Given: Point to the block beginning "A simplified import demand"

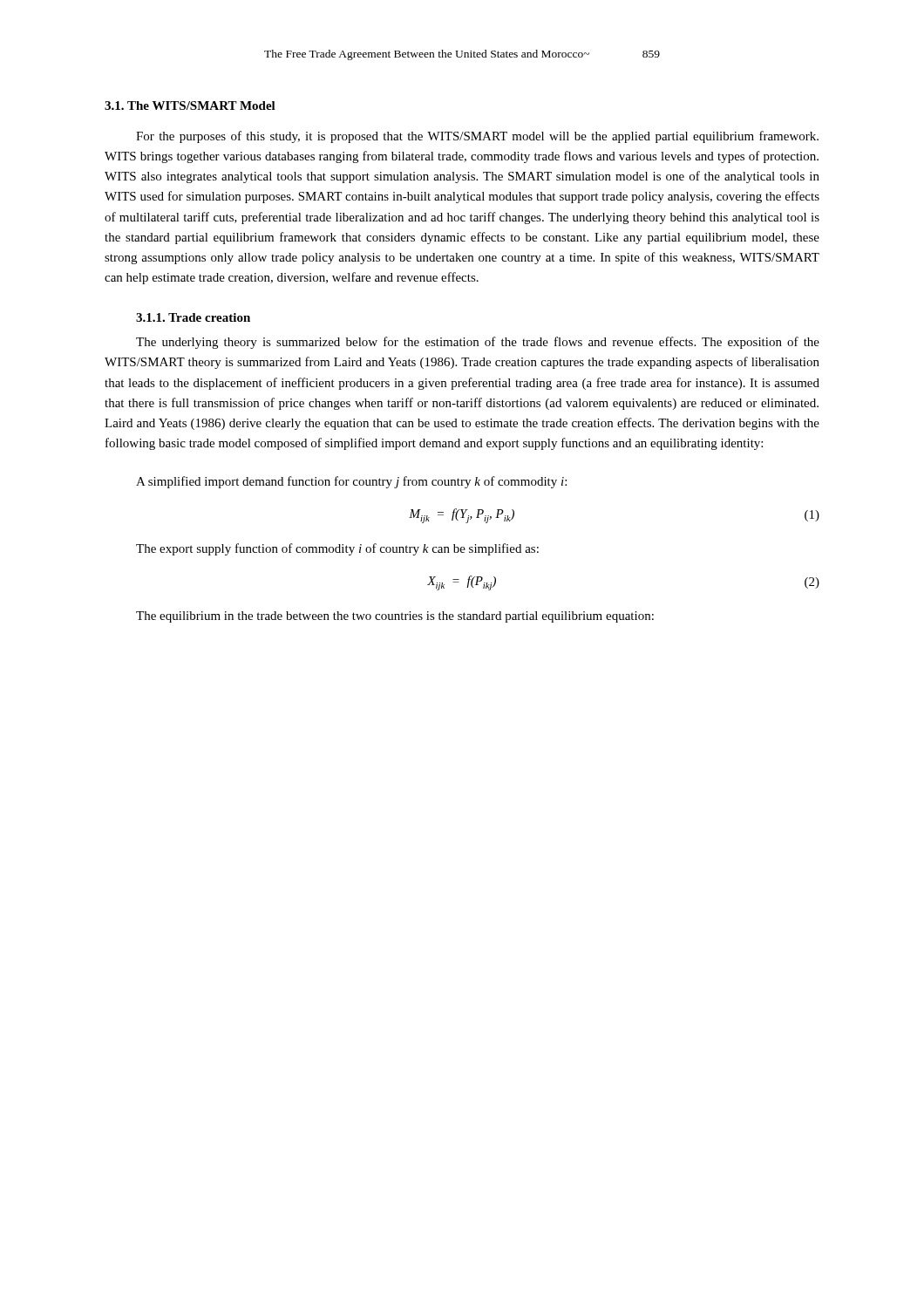Looking at the screenshot, I should point(352,481).
